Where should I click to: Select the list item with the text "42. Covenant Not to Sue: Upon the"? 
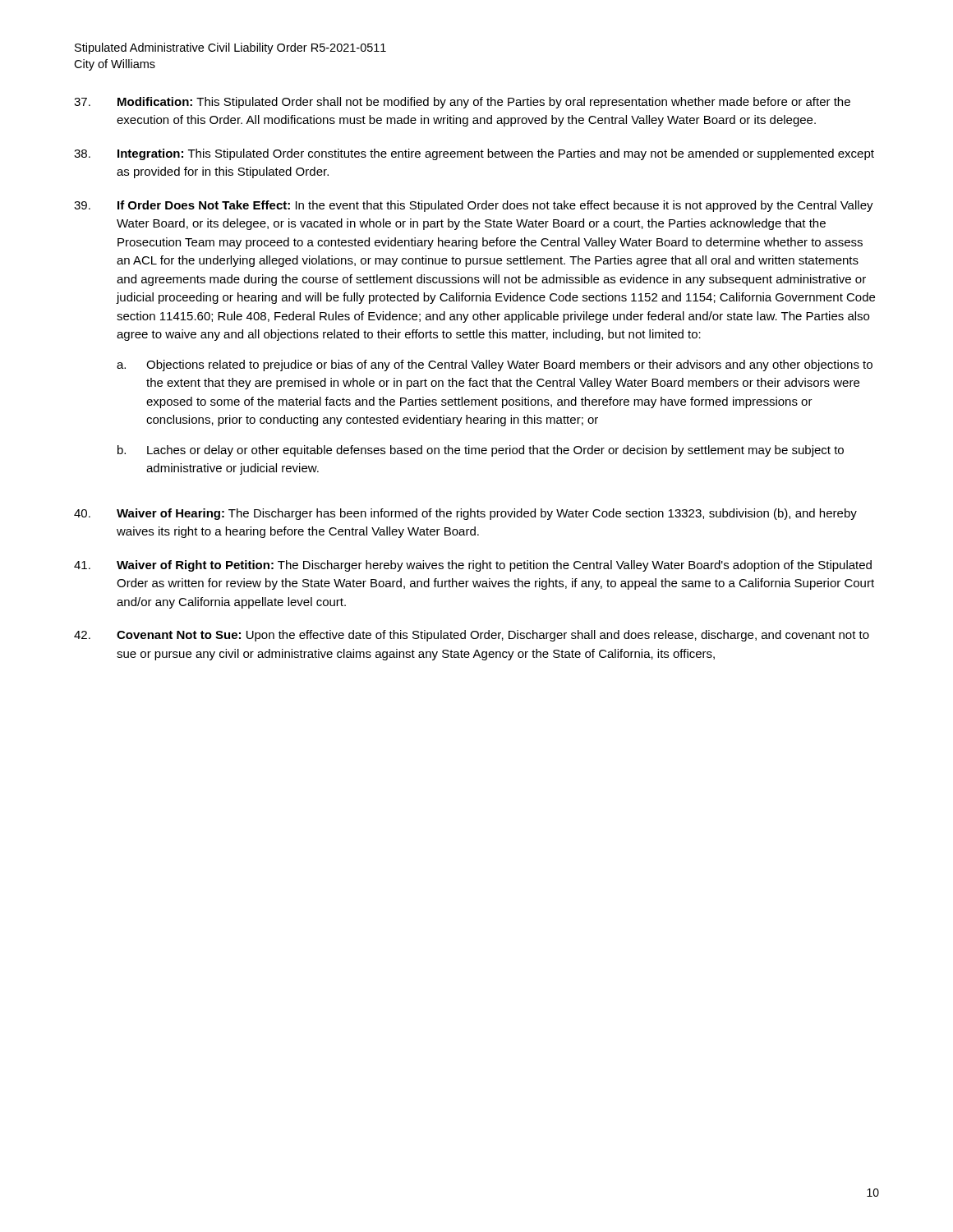(x=476, y=644)
